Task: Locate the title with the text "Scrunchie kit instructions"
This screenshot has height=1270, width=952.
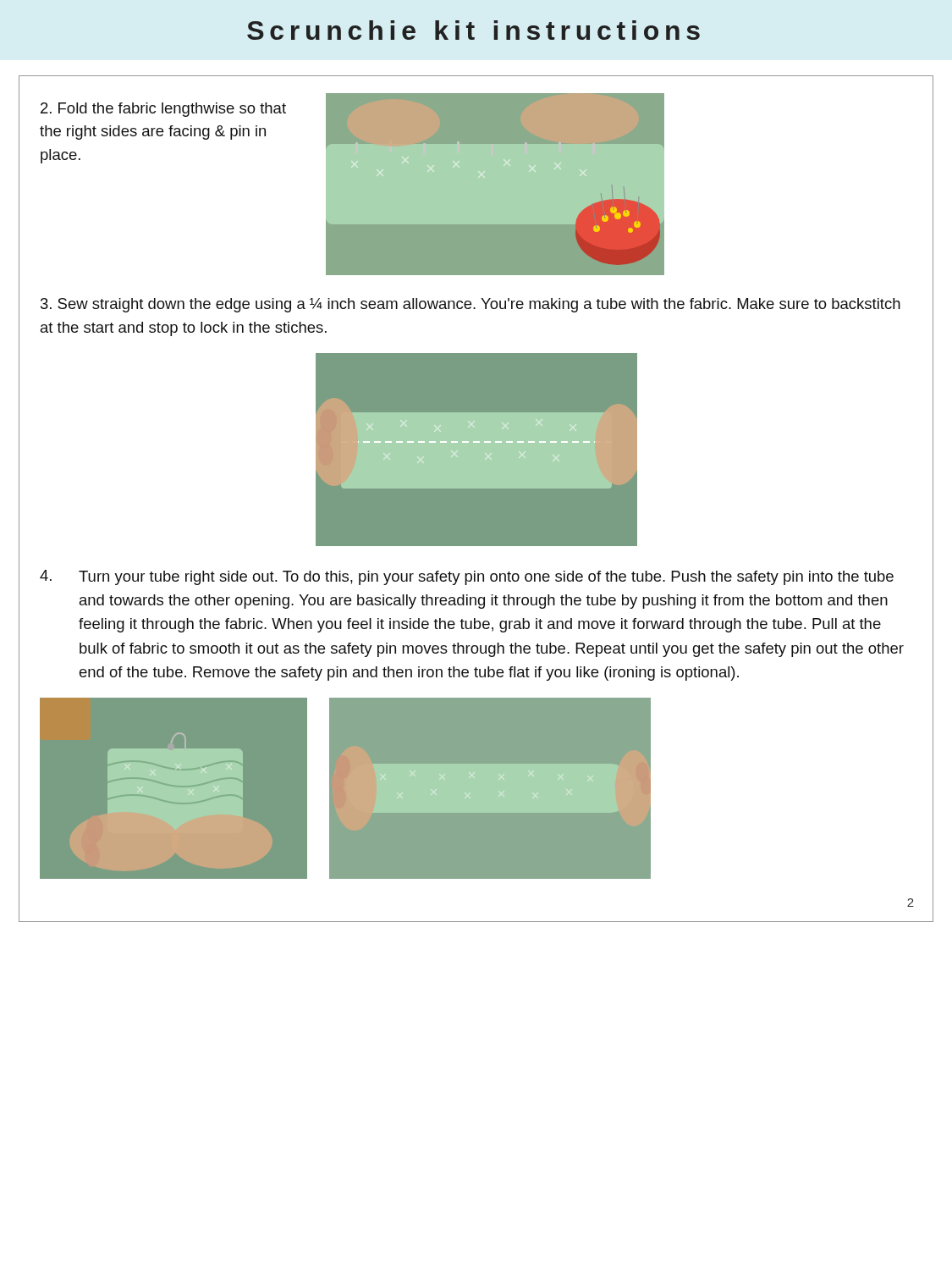Action: [x=476, y=30]
